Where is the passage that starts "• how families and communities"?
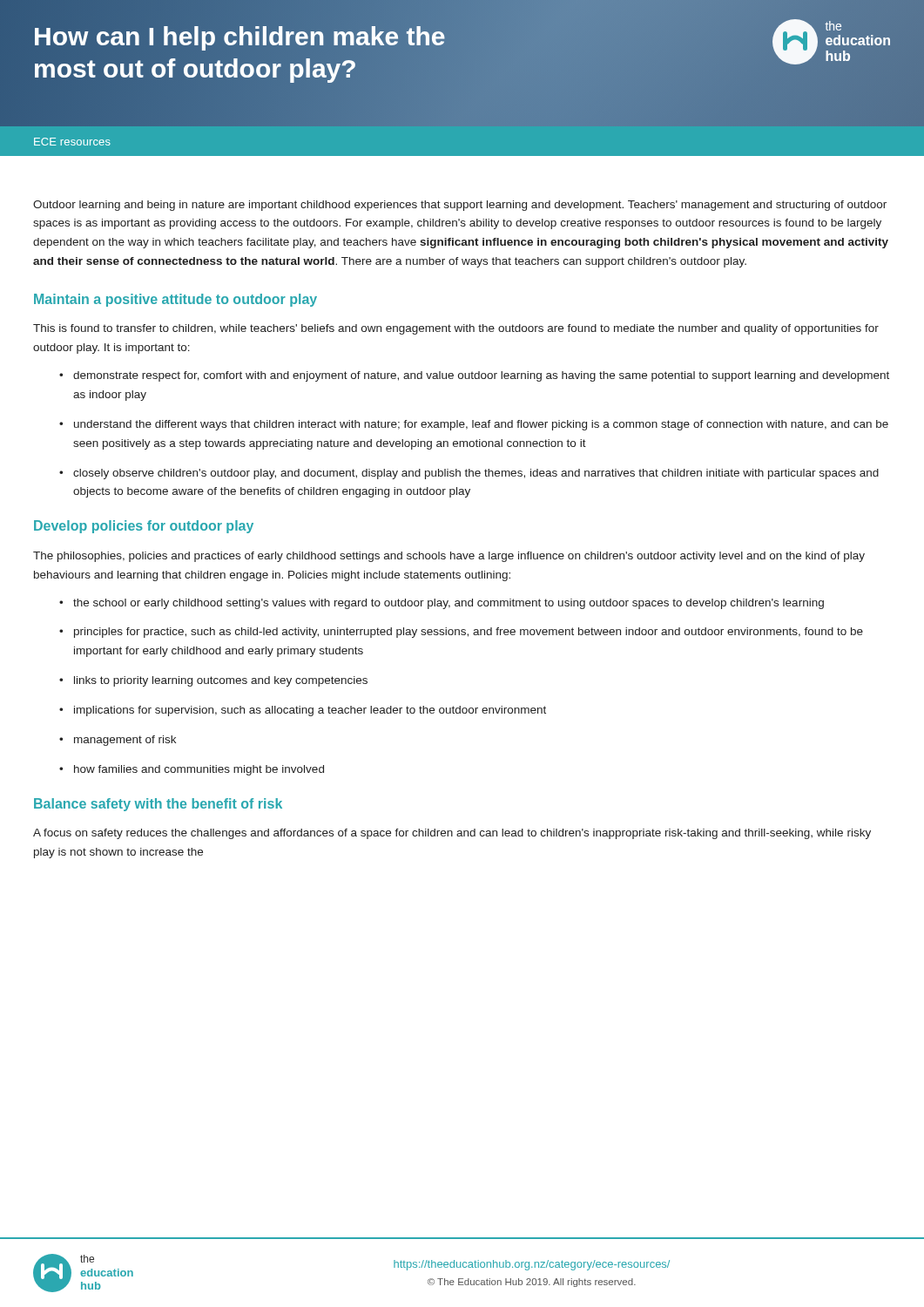 coord(192,769)
